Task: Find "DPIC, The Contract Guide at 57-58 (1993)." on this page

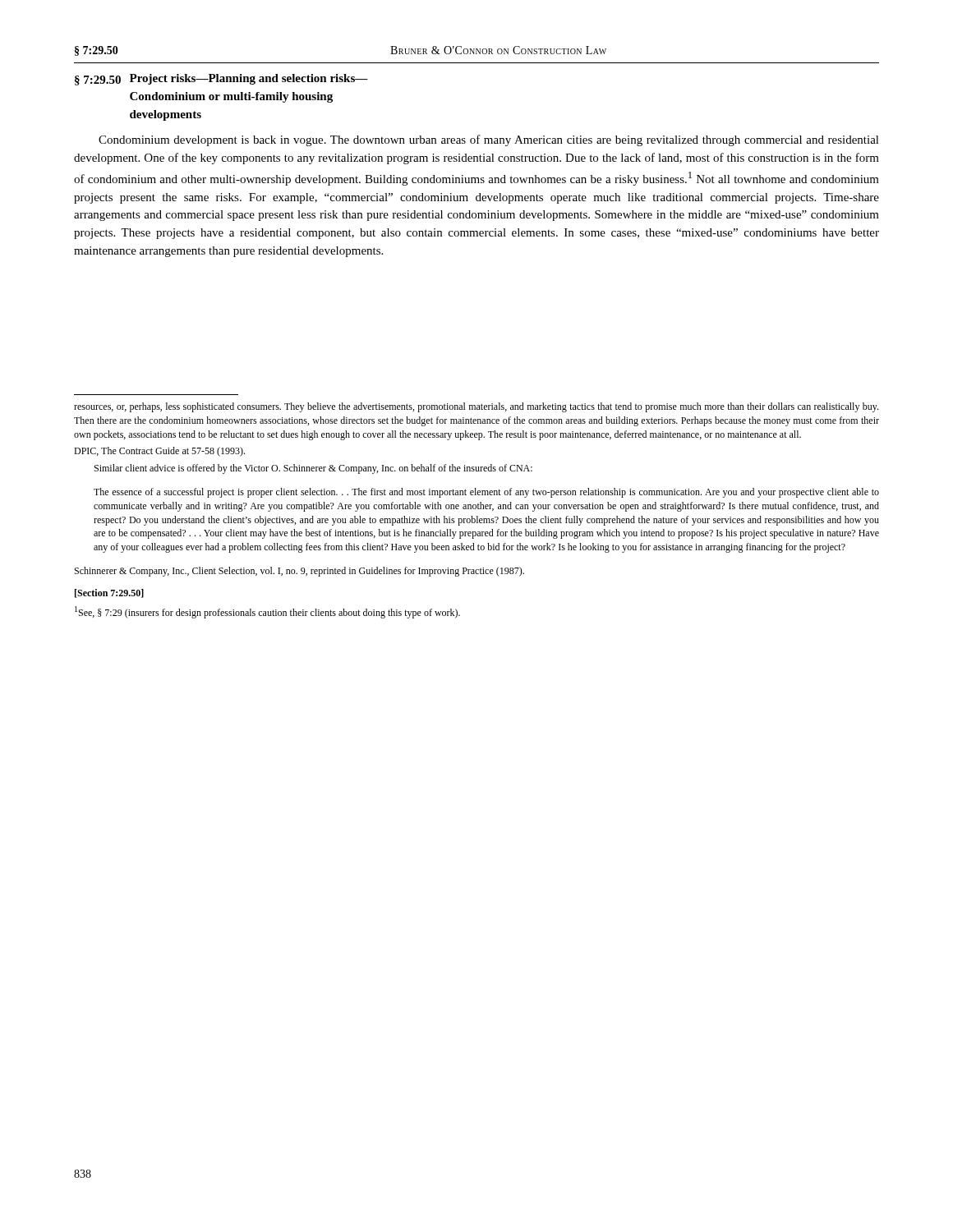Action: (159, 452)
